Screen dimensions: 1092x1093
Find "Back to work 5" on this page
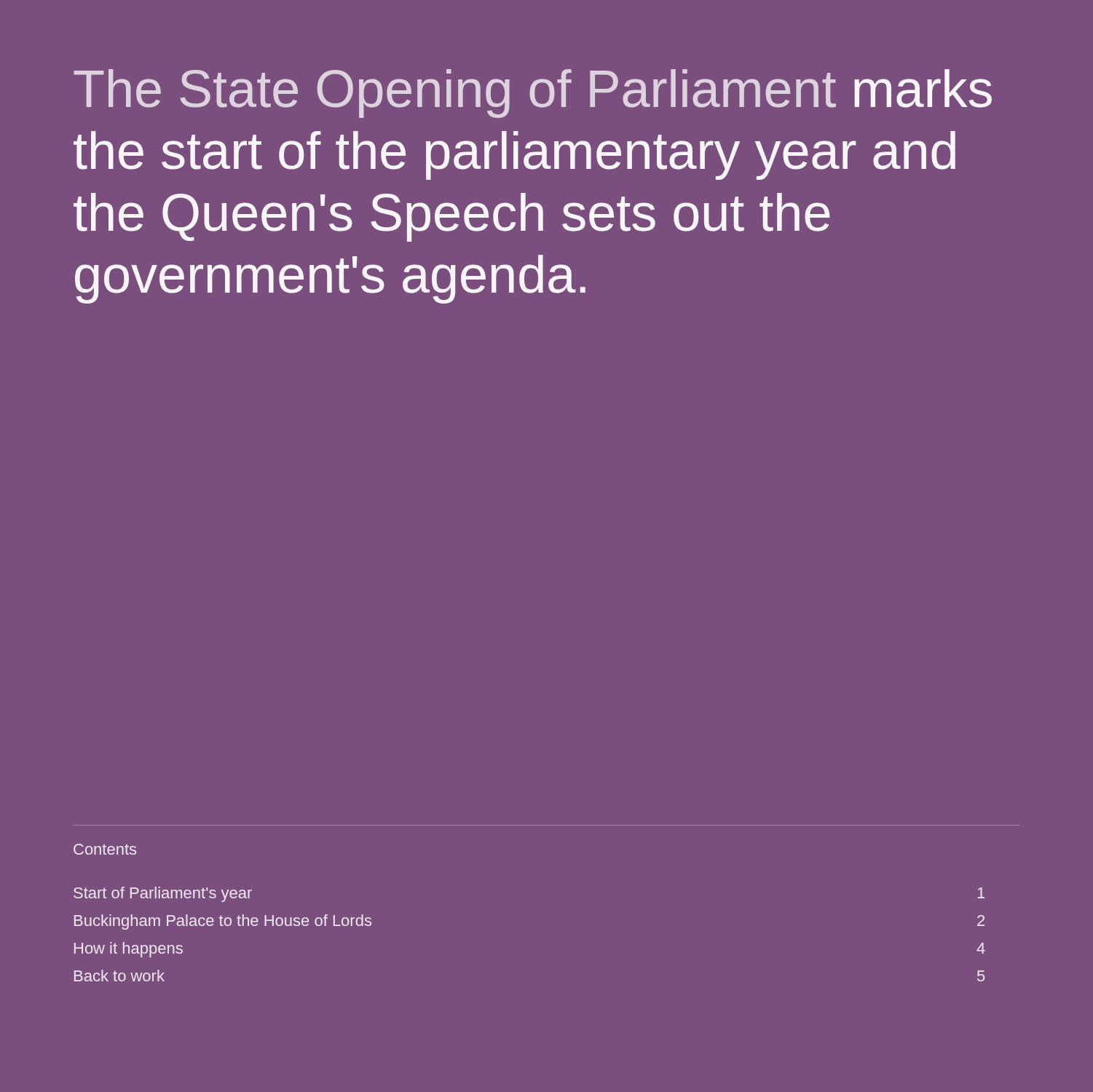point(122,974)
